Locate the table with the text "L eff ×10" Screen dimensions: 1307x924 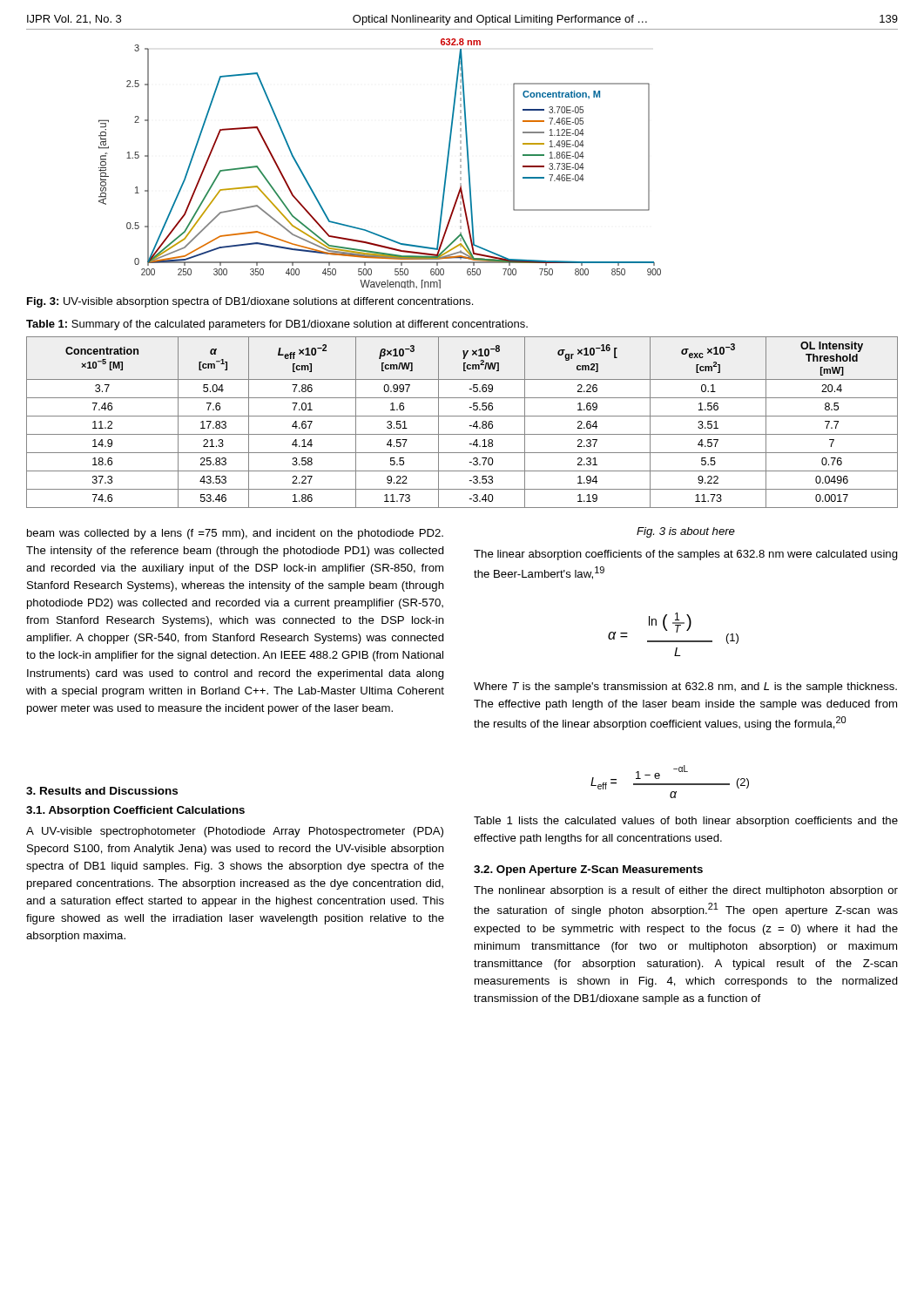pos(462,422)
